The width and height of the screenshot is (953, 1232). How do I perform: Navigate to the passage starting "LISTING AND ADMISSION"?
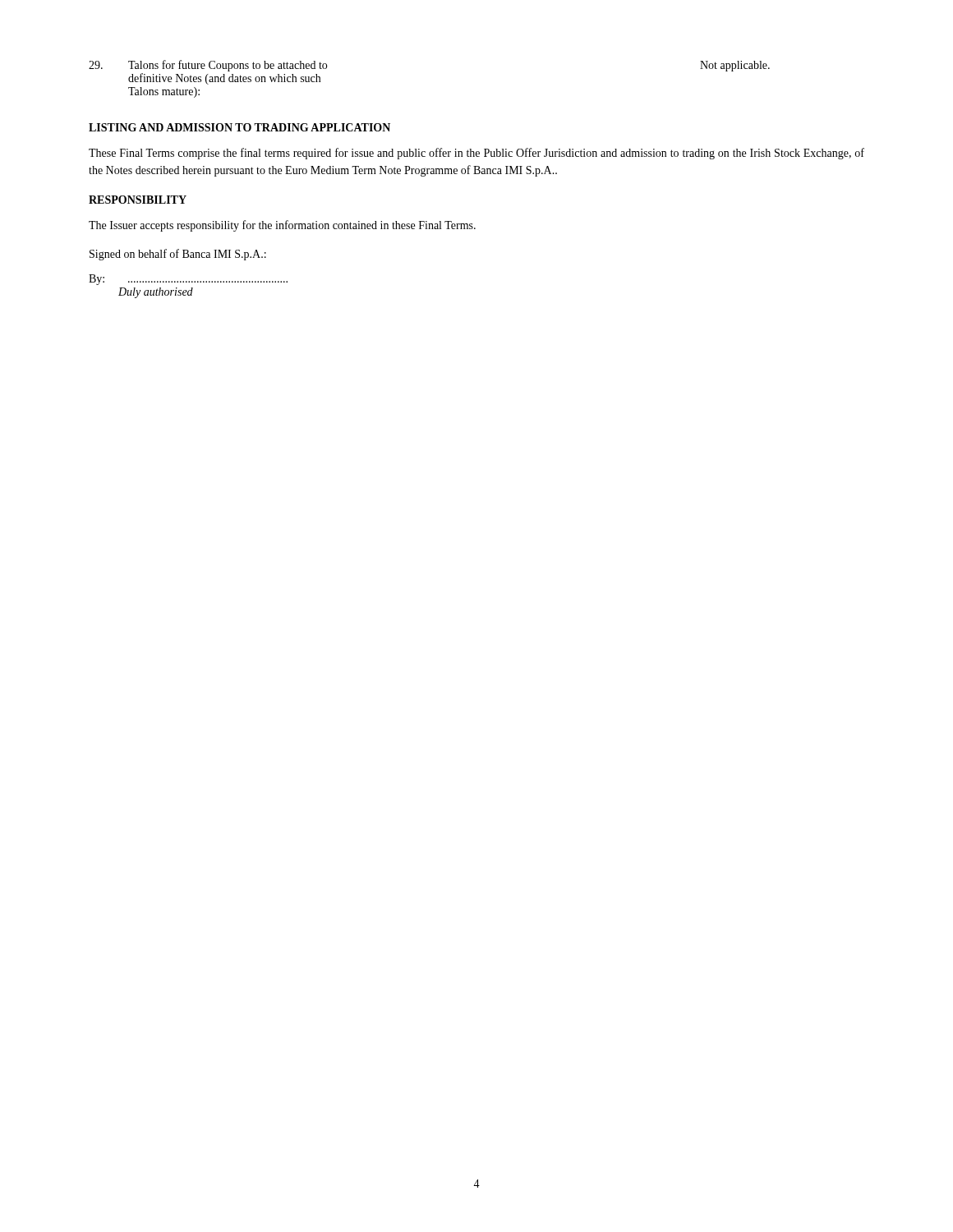240,128
